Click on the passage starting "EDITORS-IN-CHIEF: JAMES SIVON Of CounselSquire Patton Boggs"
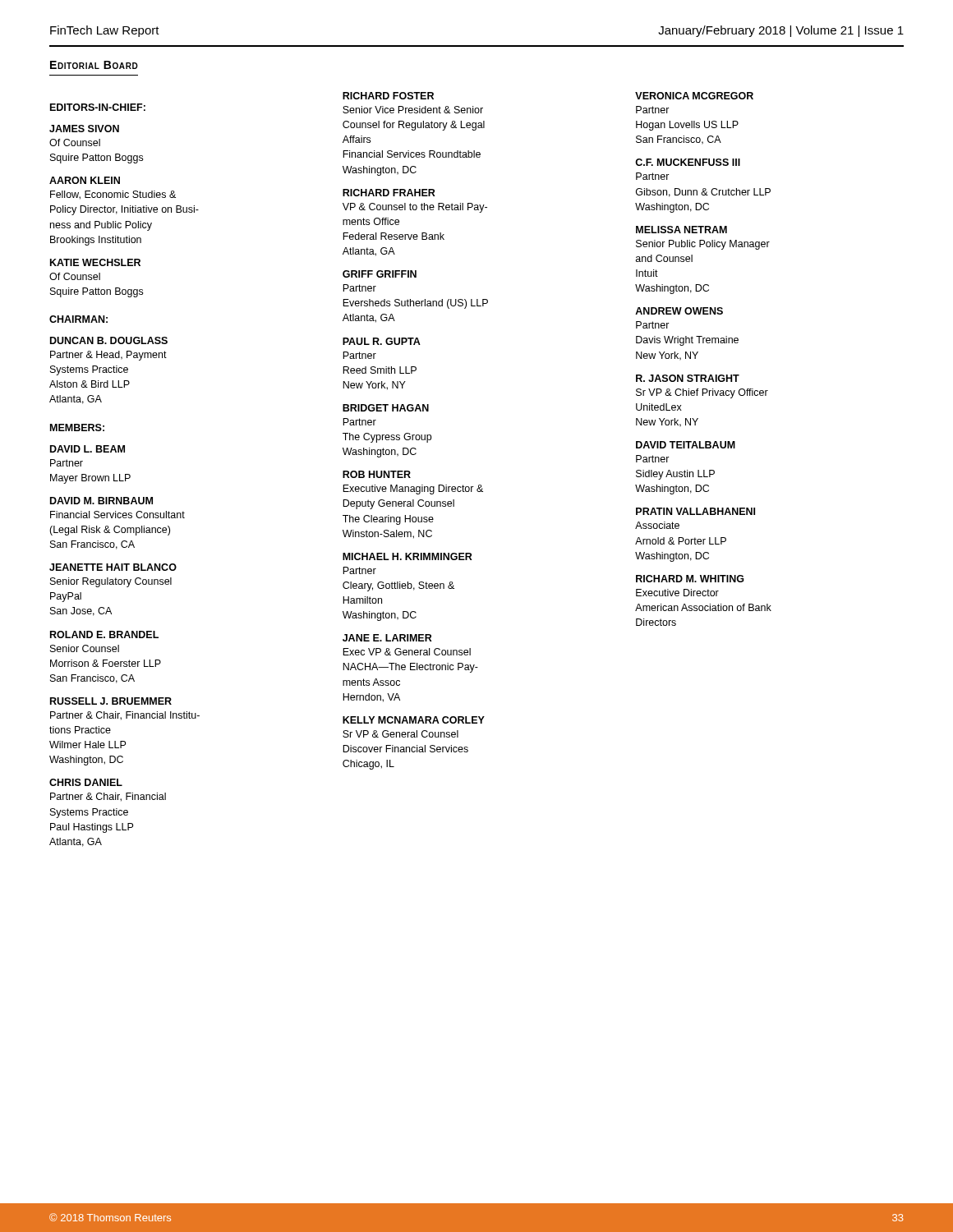The height and width of the screenshot is (1232, 953). pyautogui.click(x=98, y=107)
